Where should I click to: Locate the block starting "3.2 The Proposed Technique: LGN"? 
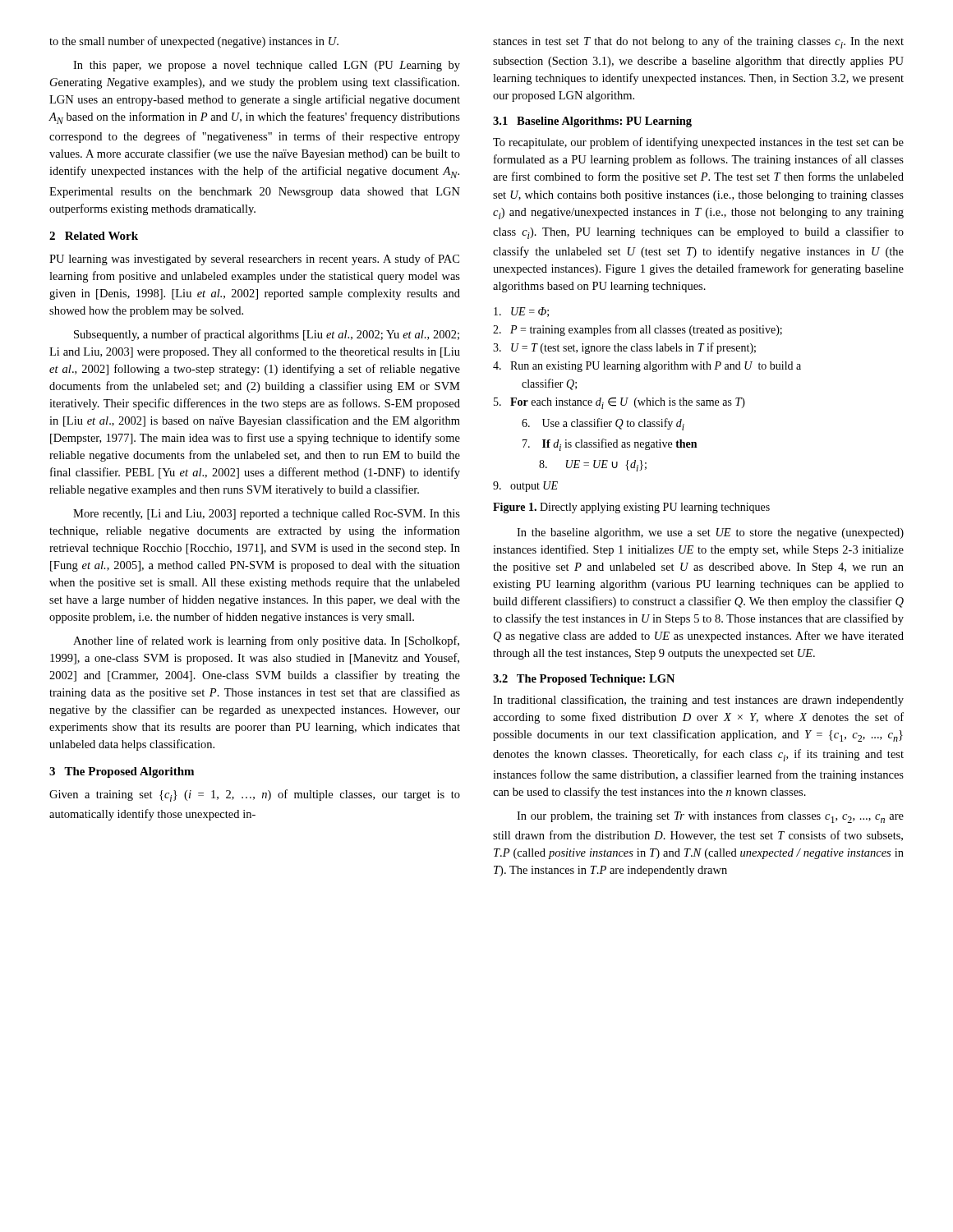(584, 680)
